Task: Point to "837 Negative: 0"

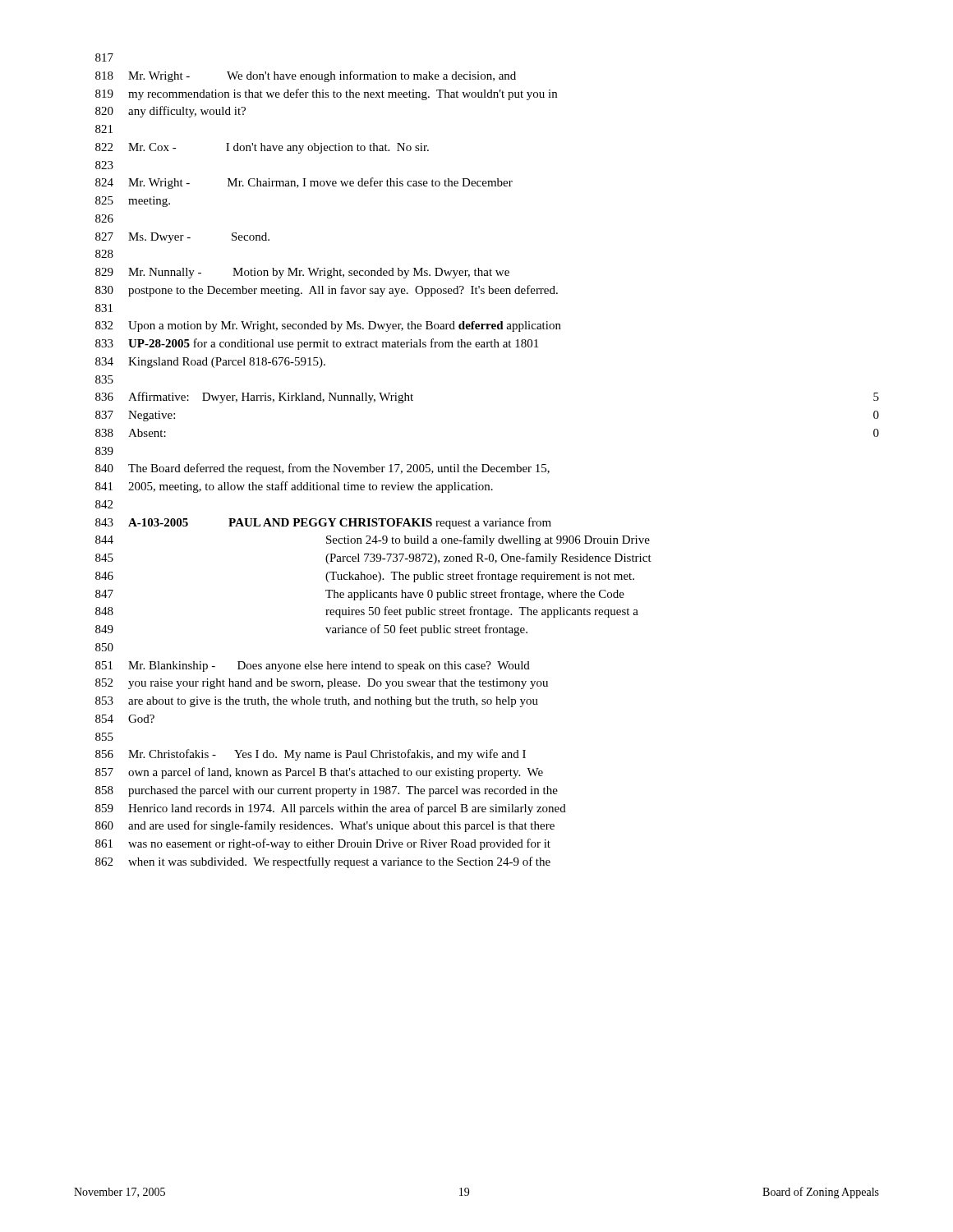Action: [x=155, y=416]
